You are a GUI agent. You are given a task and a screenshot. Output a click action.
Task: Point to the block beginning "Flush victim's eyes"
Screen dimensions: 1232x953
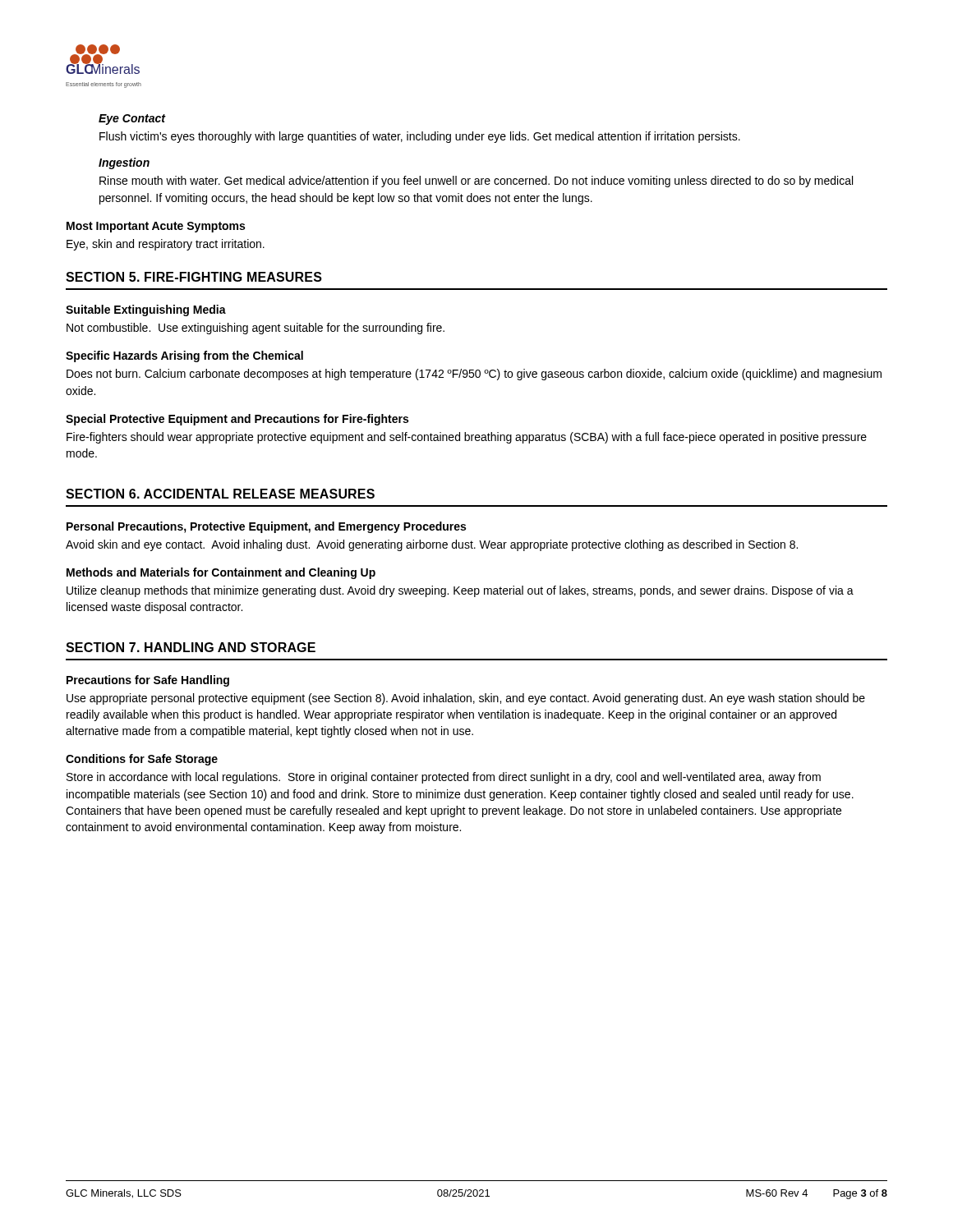[x=420, y=136]
